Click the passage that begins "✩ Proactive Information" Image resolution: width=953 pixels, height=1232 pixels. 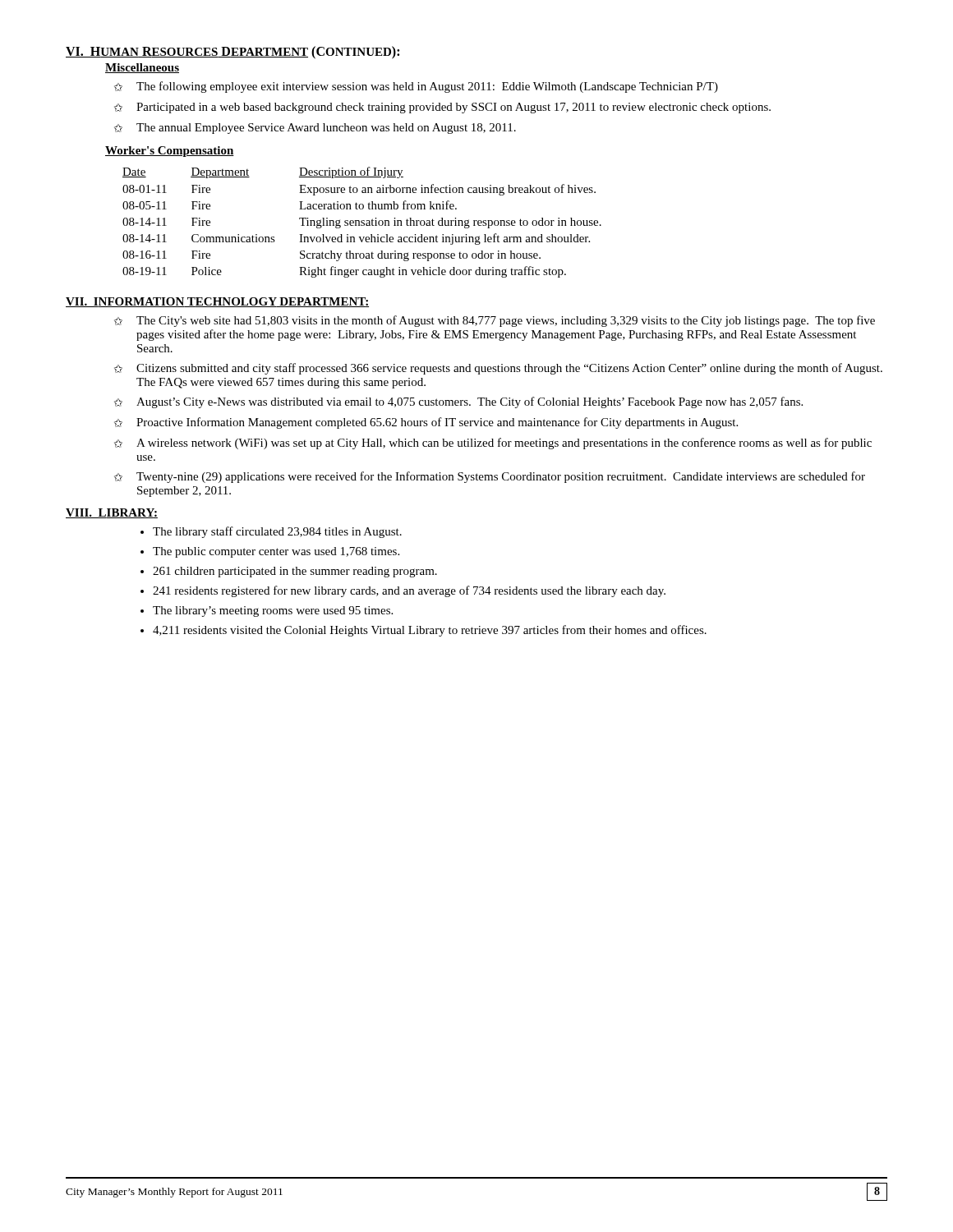tap(496, 423)
